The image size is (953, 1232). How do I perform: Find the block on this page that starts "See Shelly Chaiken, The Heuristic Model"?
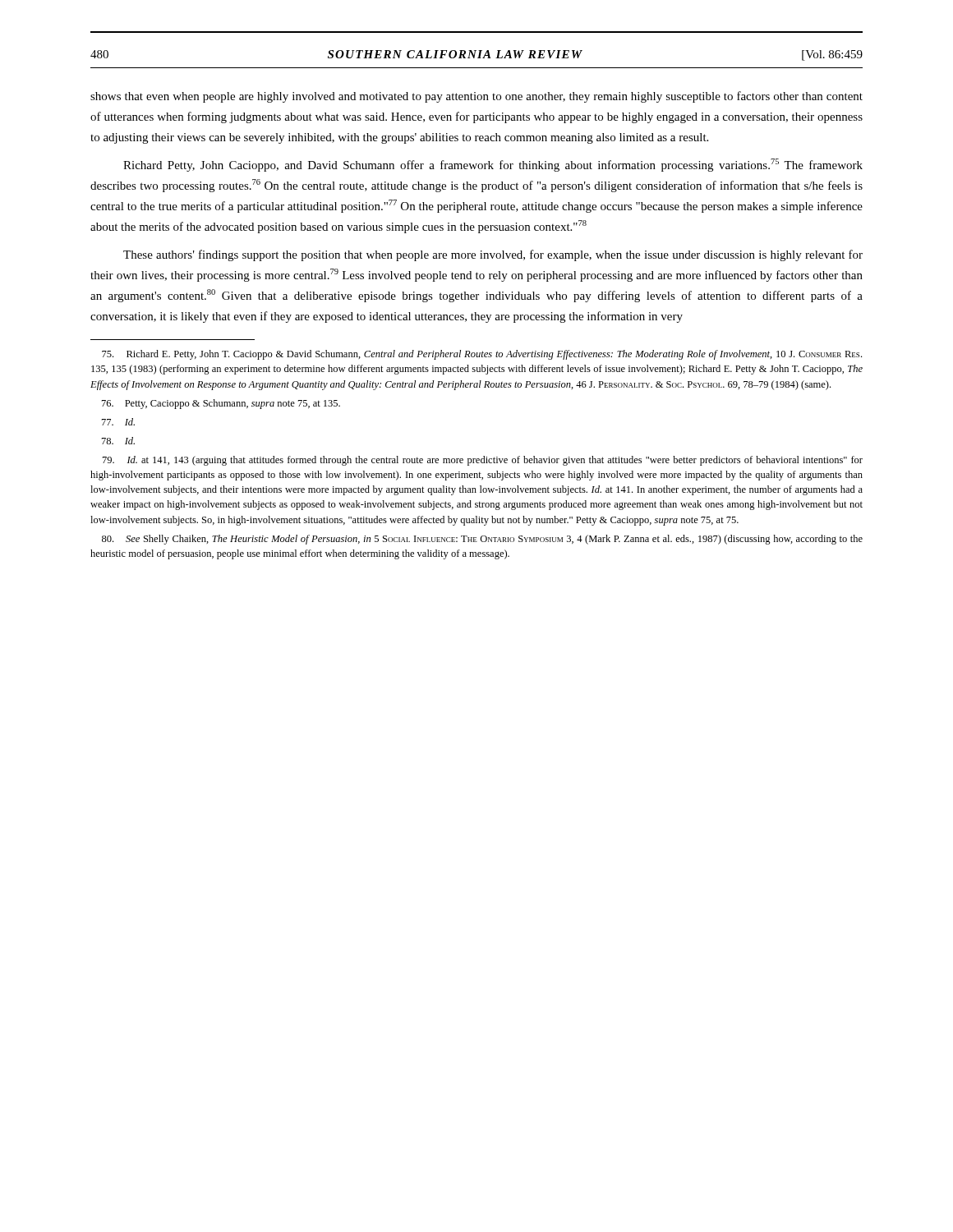point(476,546)
